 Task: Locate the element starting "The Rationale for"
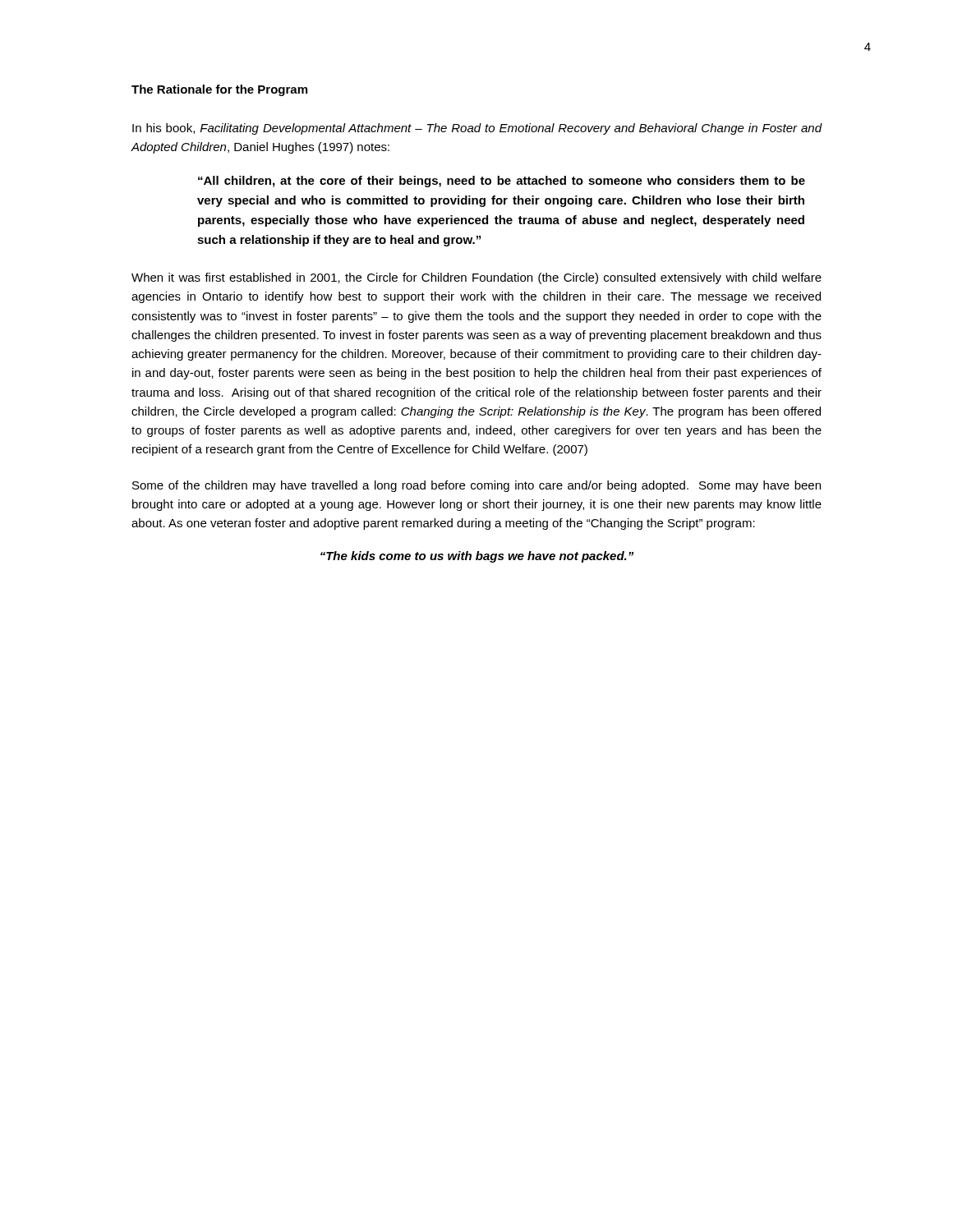[x=220, y=89]
